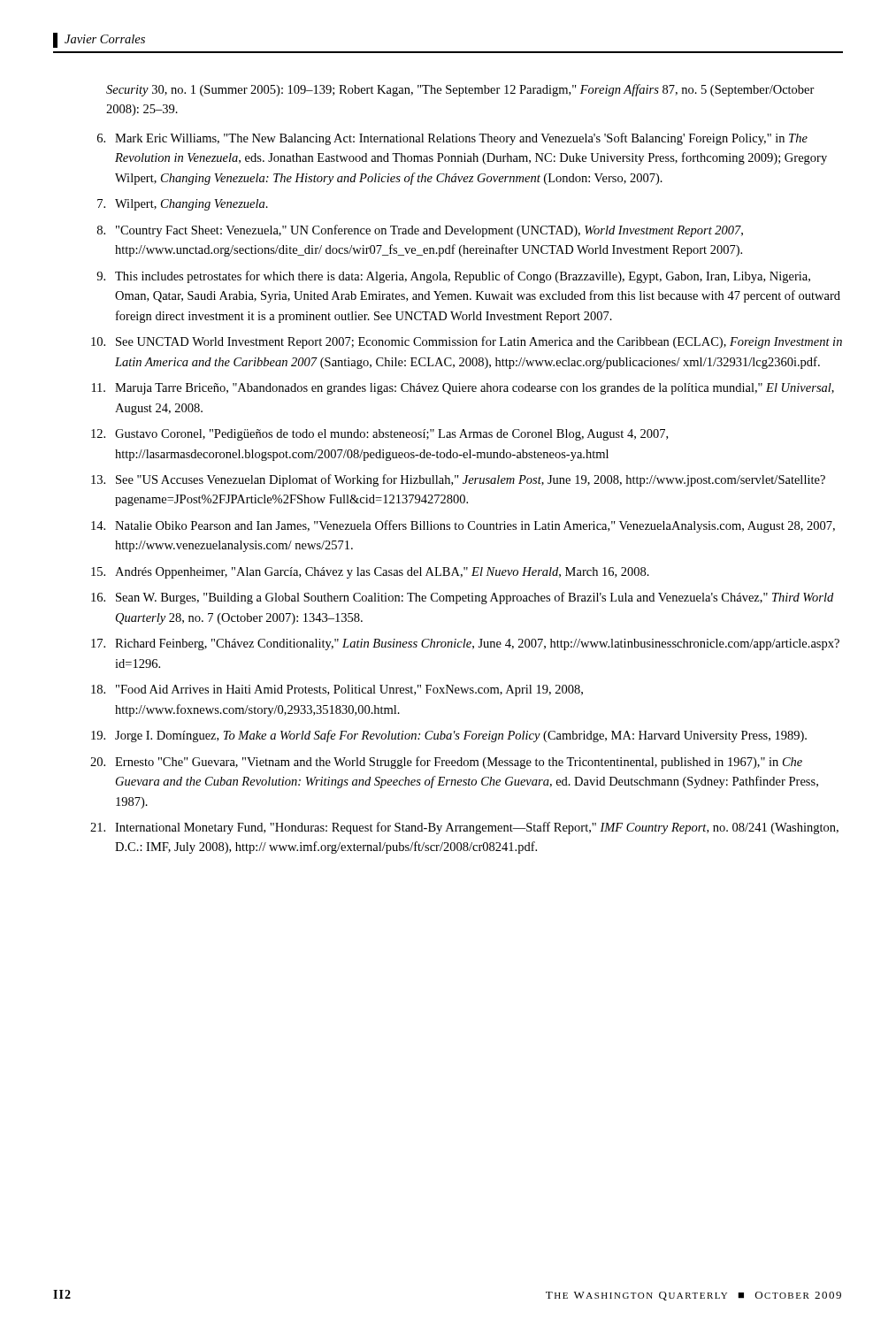Viewport: 896px width, 1327px height.
Task: Point to the block starting "10. See UNCTAD"
Action: click(448, 352)
